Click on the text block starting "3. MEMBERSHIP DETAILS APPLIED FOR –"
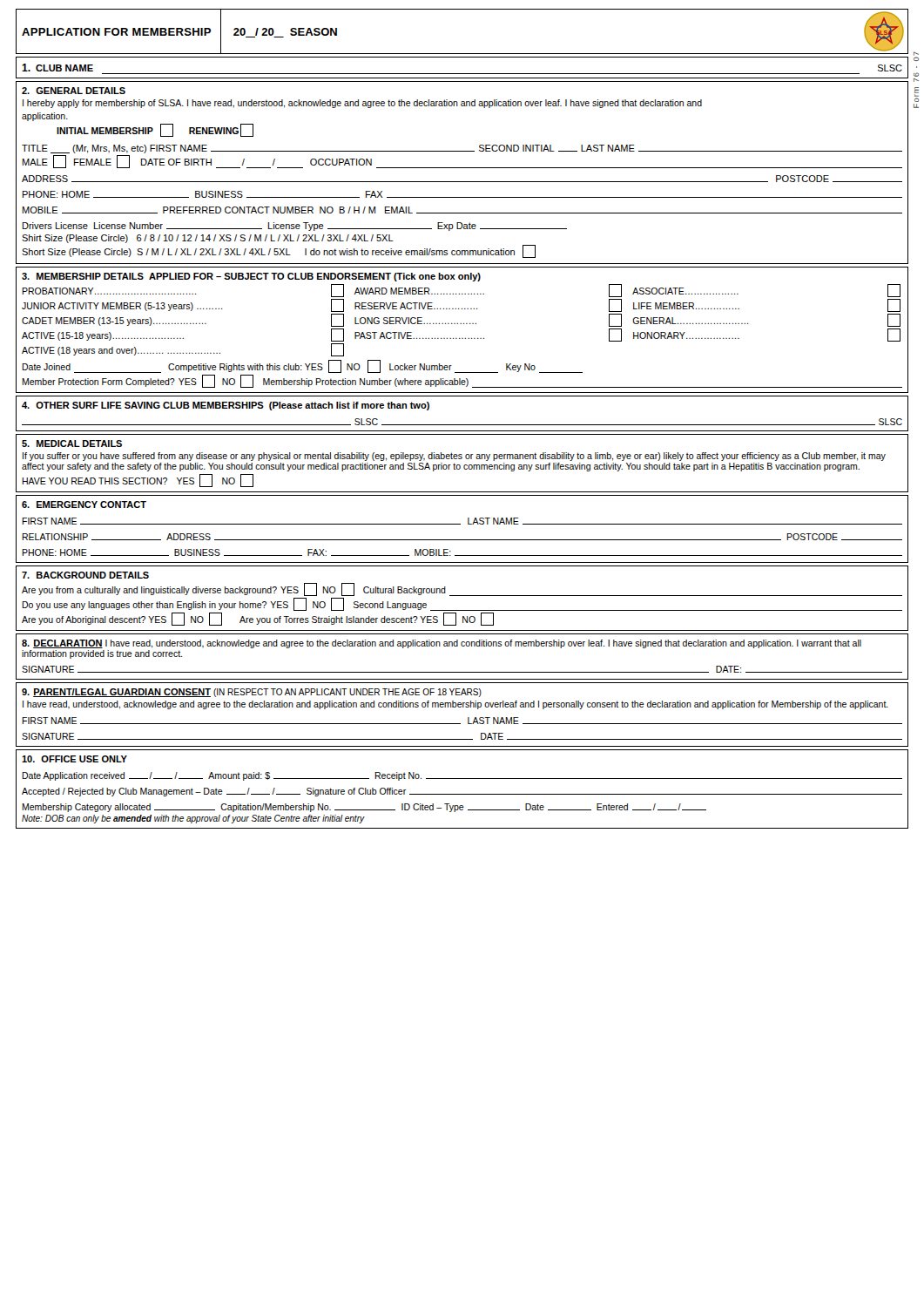Screen dimensions: 1307x924 pyautogui.click(x=462, y=329)
